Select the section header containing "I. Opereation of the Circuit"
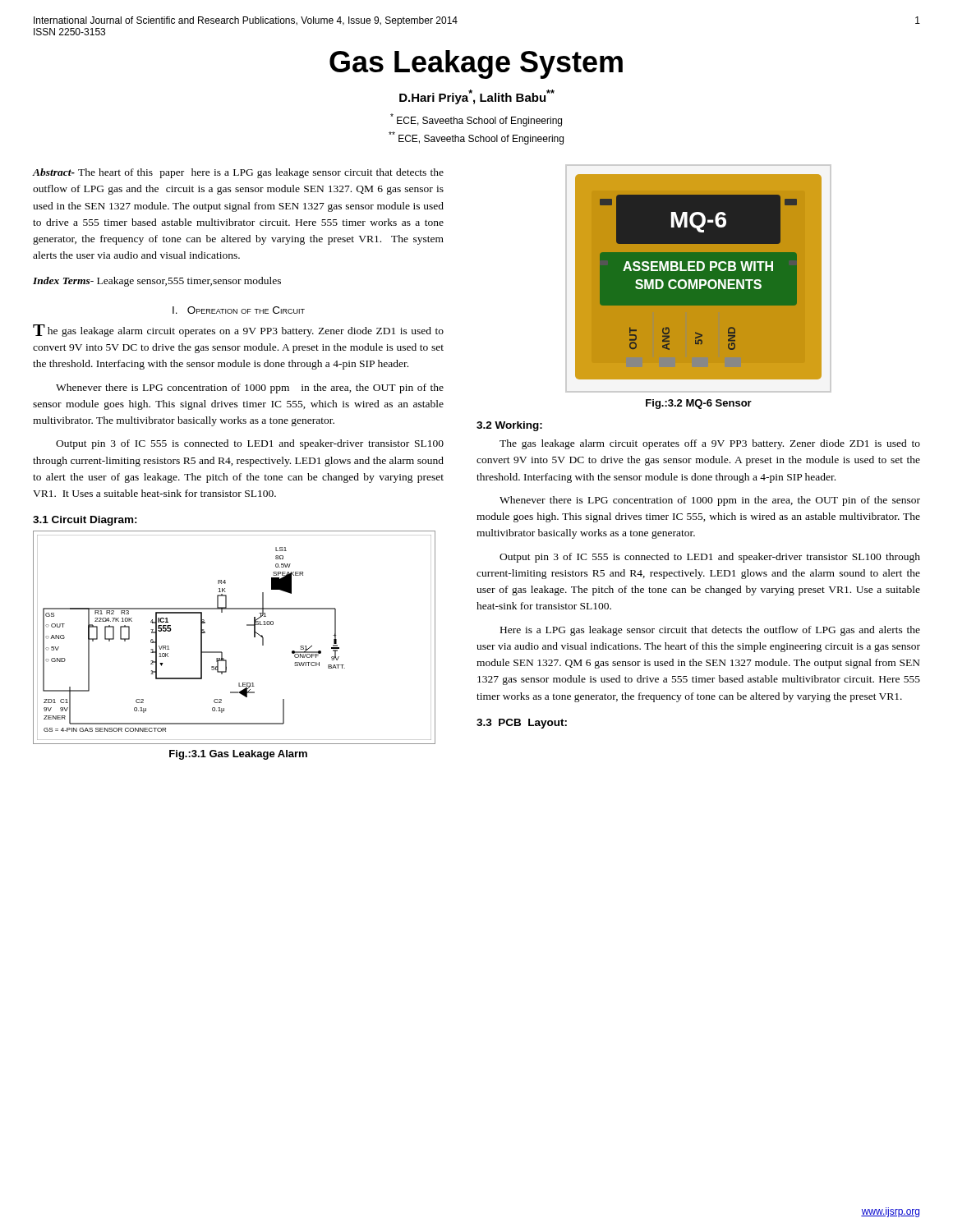 click(x=238, y=310)
